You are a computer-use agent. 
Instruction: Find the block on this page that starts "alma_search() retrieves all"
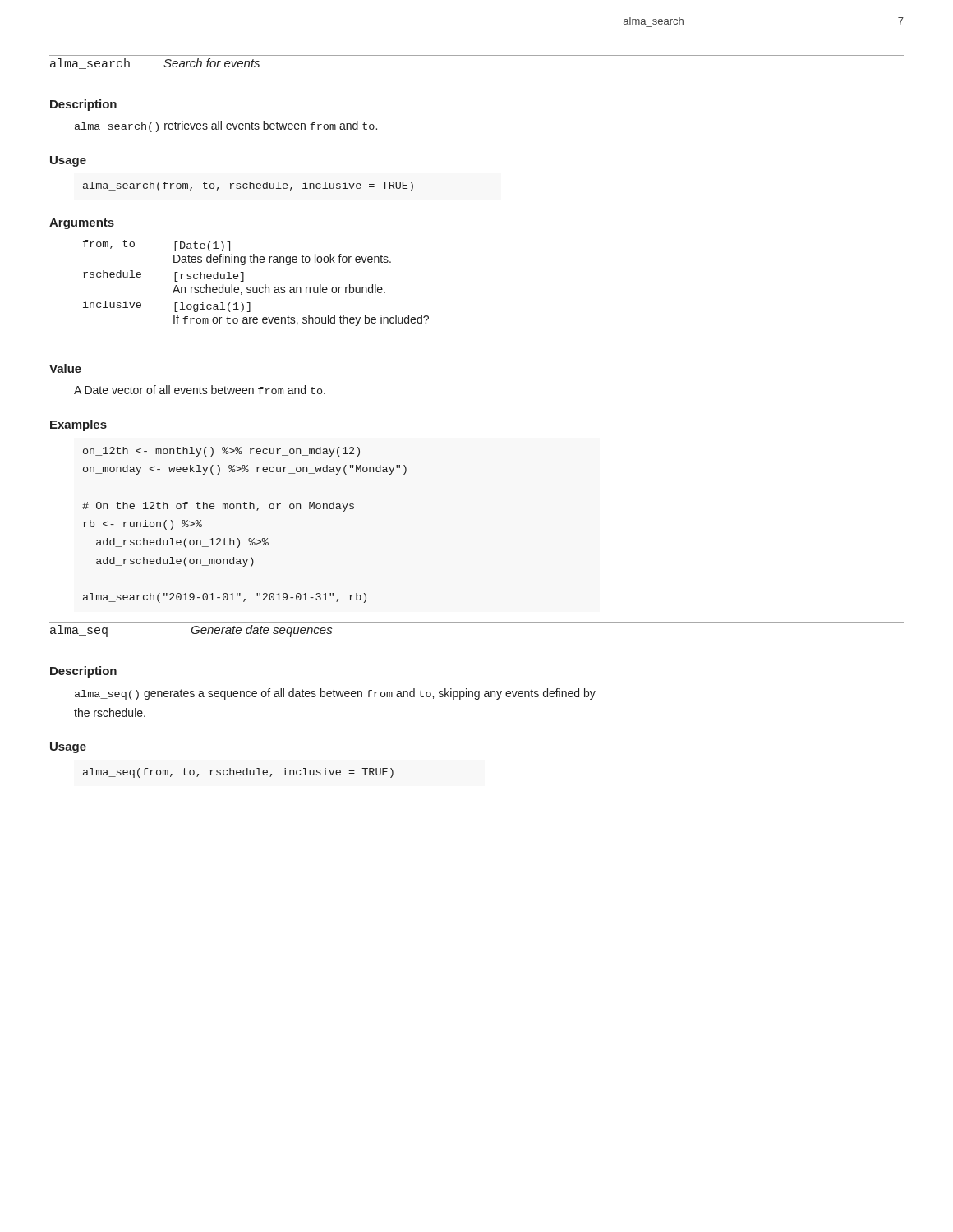pyautogui.click(x=226, y=126)
